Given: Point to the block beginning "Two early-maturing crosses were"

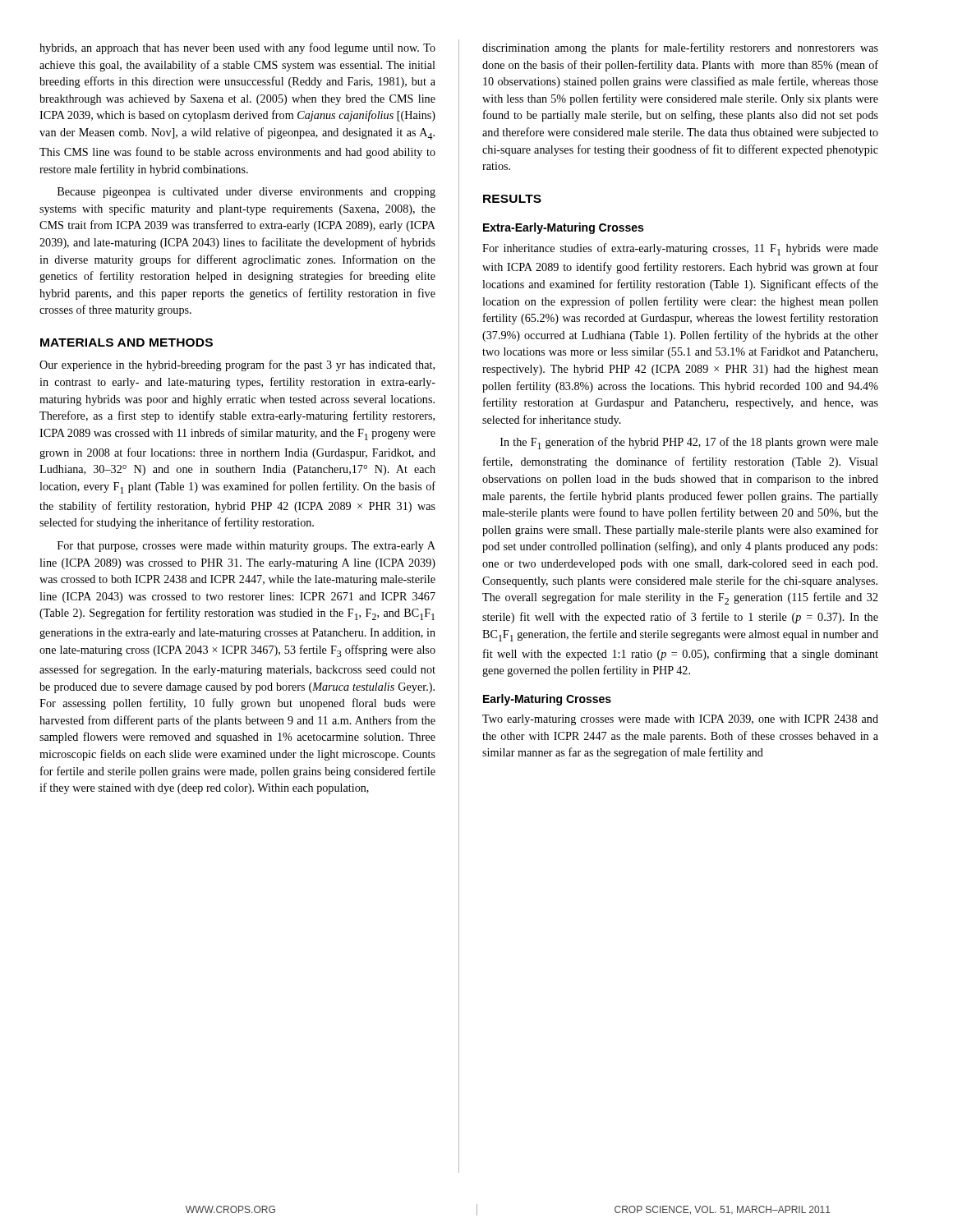Looking at the screenshot, I should pos(680,736).
